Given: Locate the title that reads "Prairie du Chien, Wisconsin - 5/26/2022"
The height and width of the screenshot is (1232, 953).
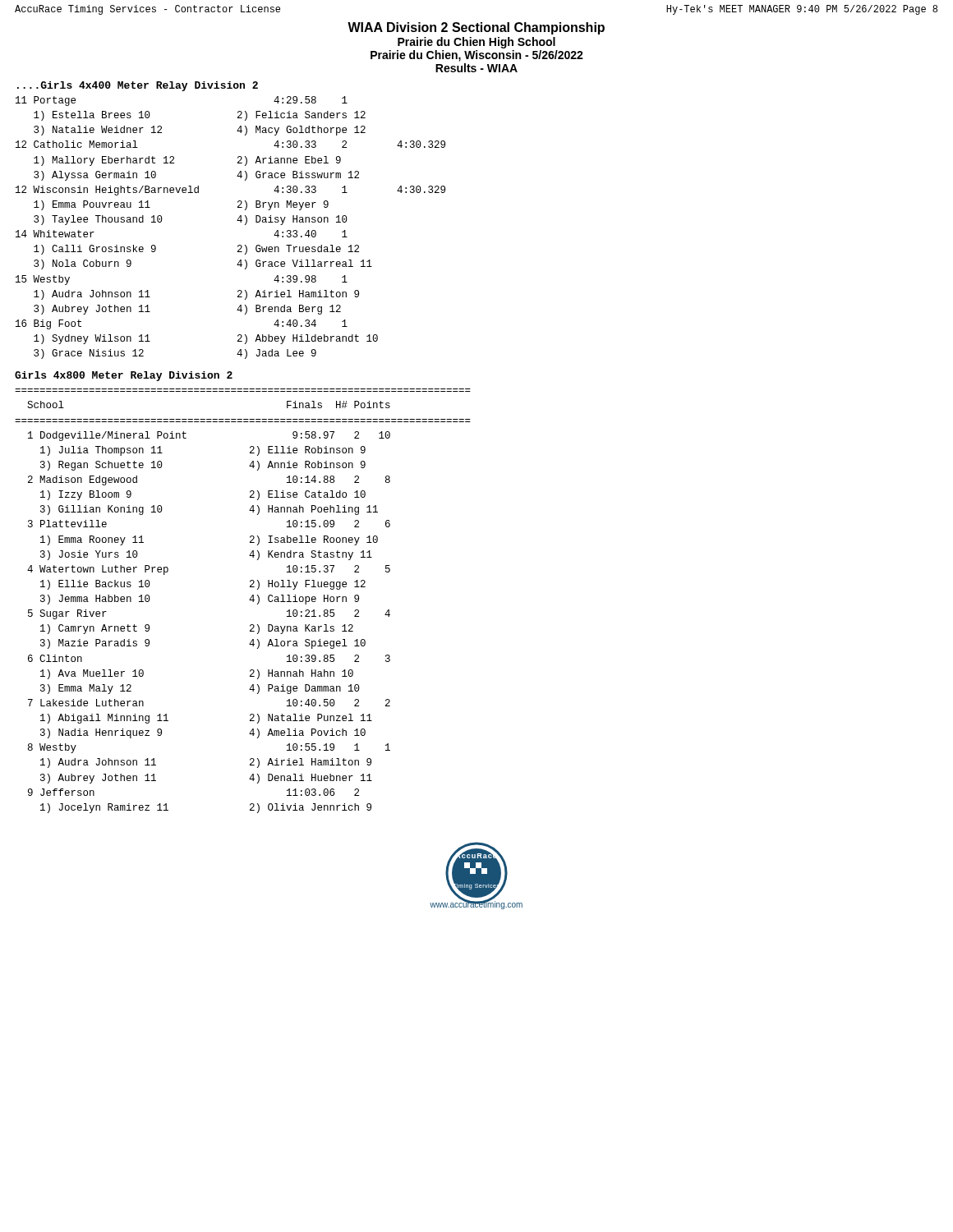Looking at the screenshot, I should (476, 55).
